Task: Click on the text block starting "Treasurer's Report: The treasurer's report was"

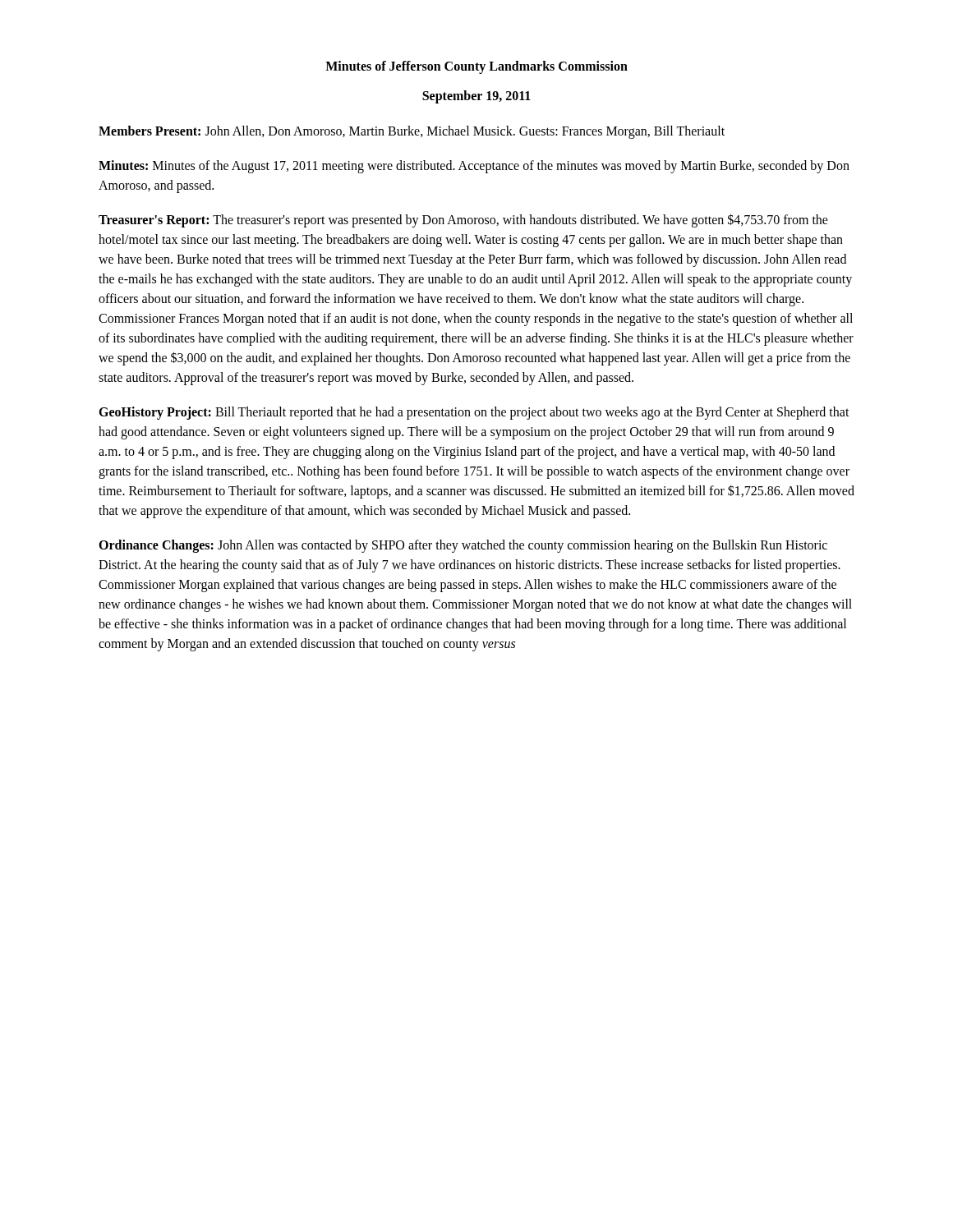Action: pos(476,299)
